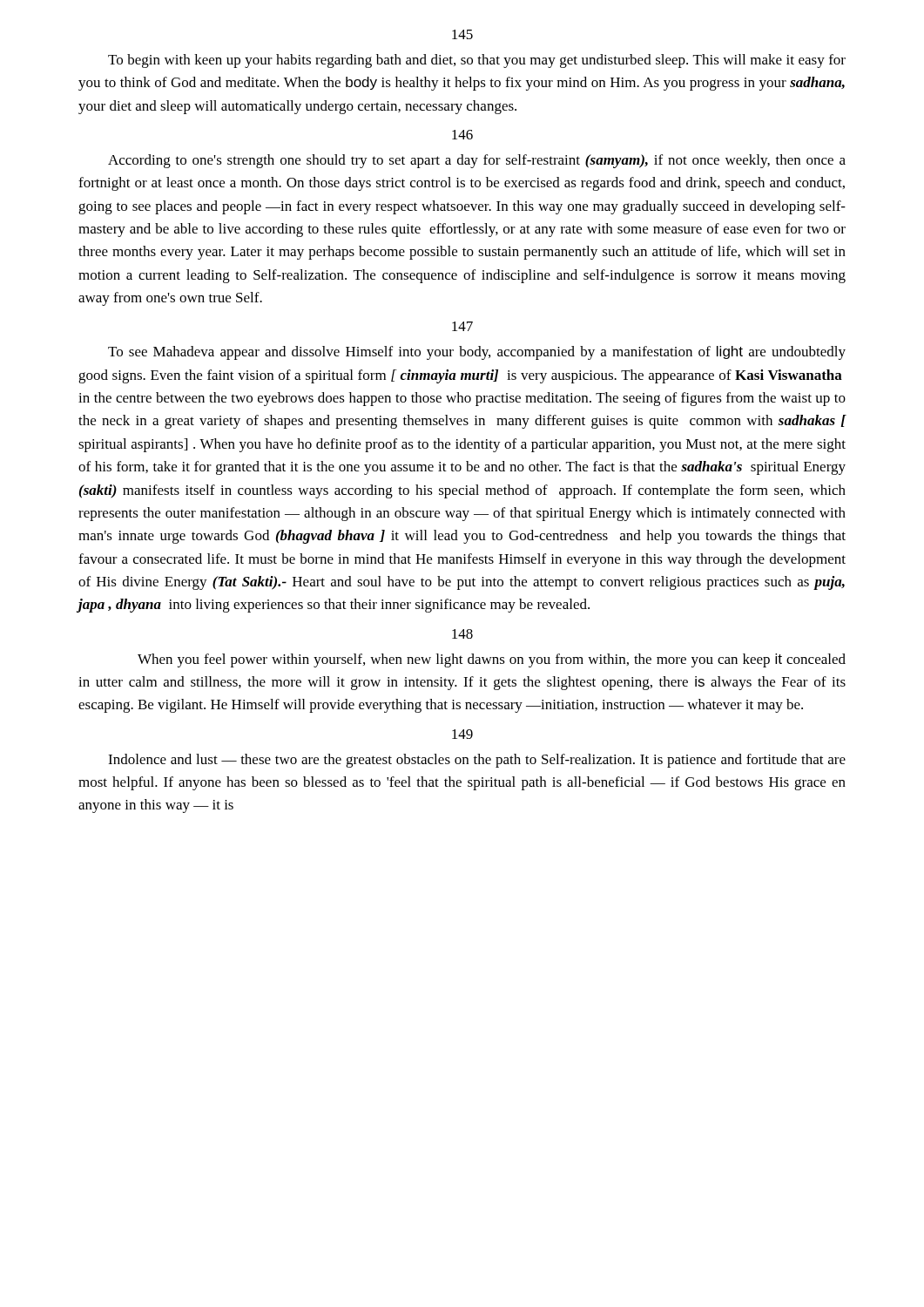Find the block on this page that starts "Indolence and lust — these"
Viewport: 924px width, 1307px height.
[462, 782]
